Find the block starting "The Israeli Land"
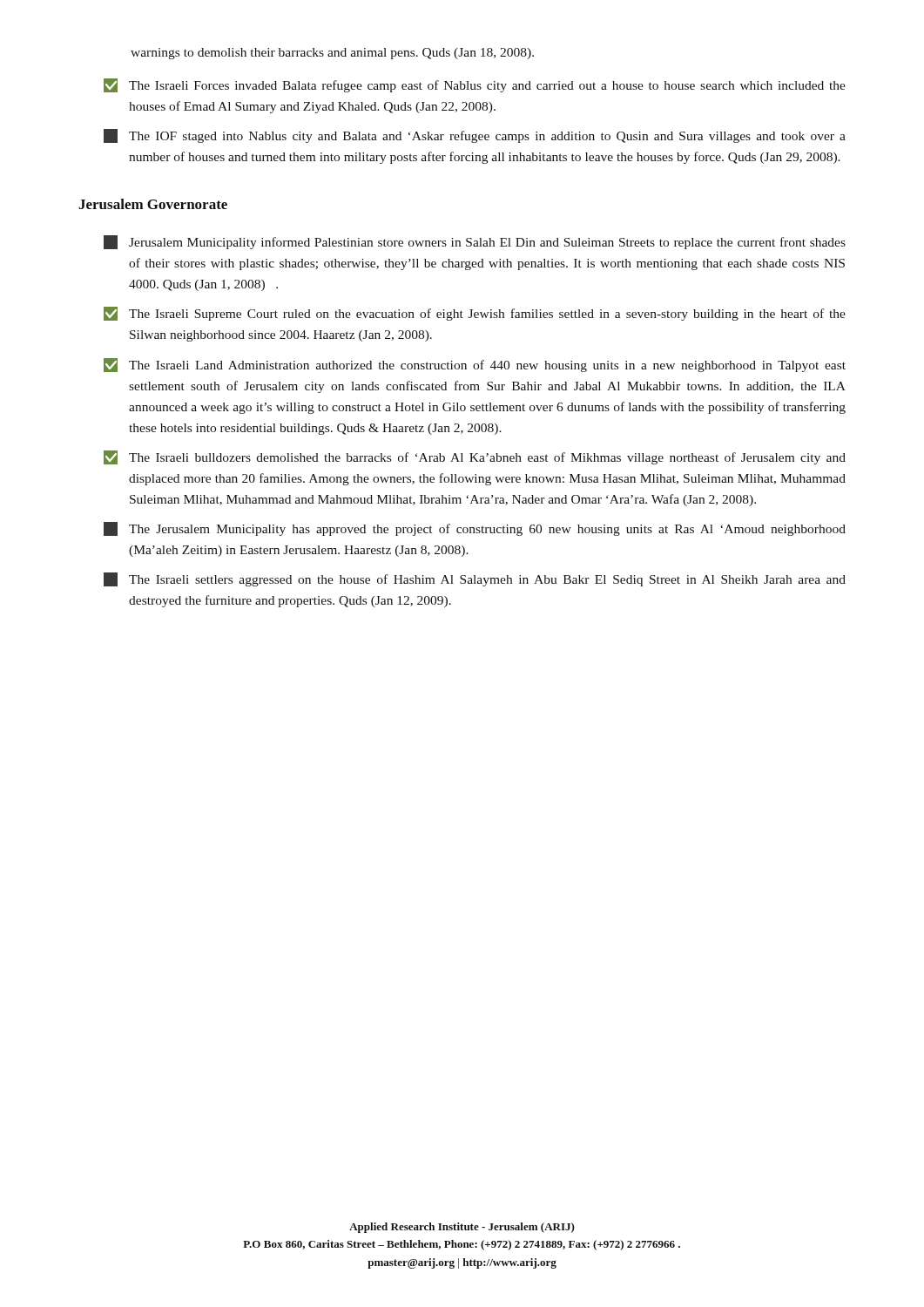Image resolution: width=924 pixels, height=1307 pixels. coord(474,396)
